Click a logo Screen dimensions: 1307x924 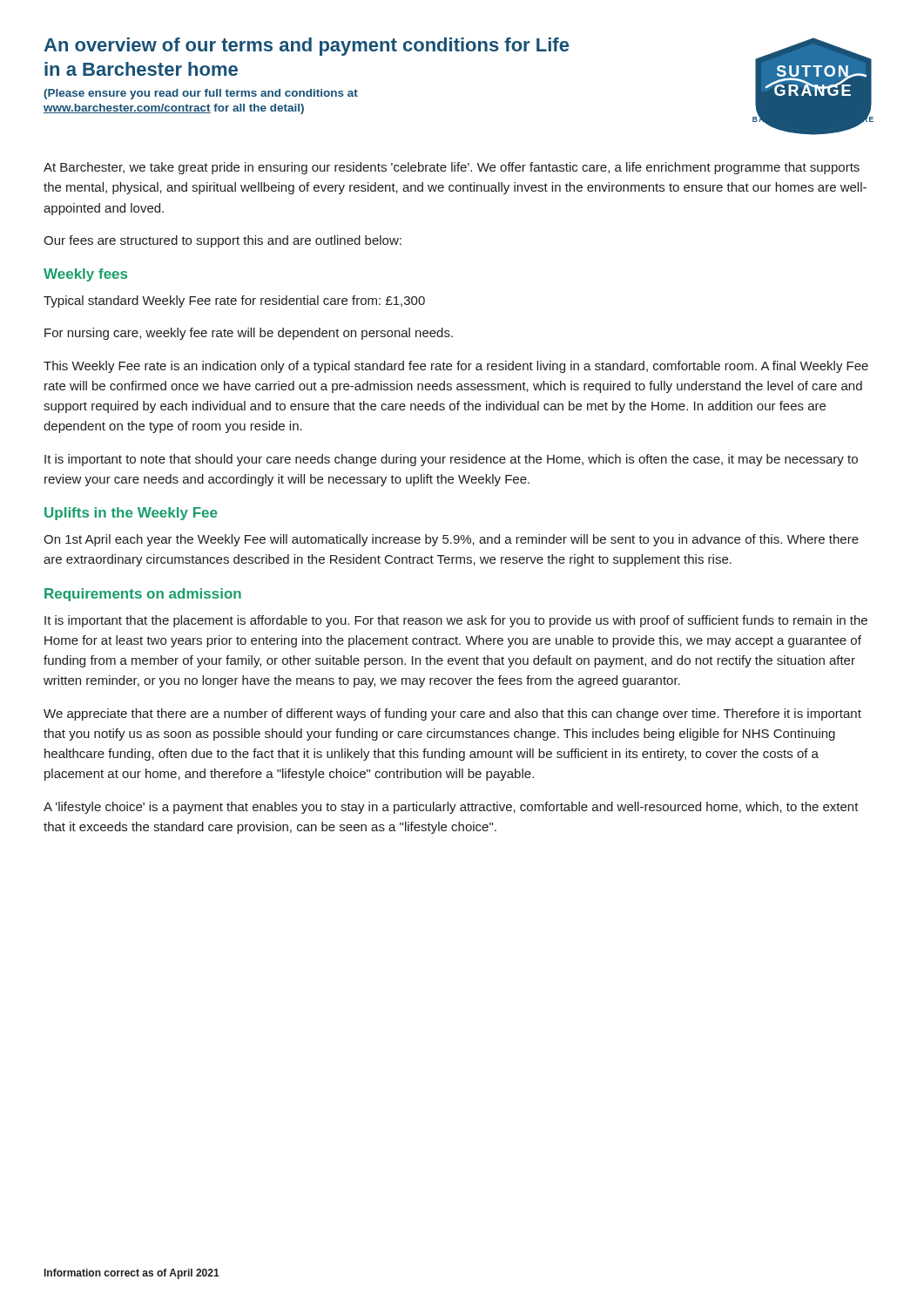click(813, 86)
